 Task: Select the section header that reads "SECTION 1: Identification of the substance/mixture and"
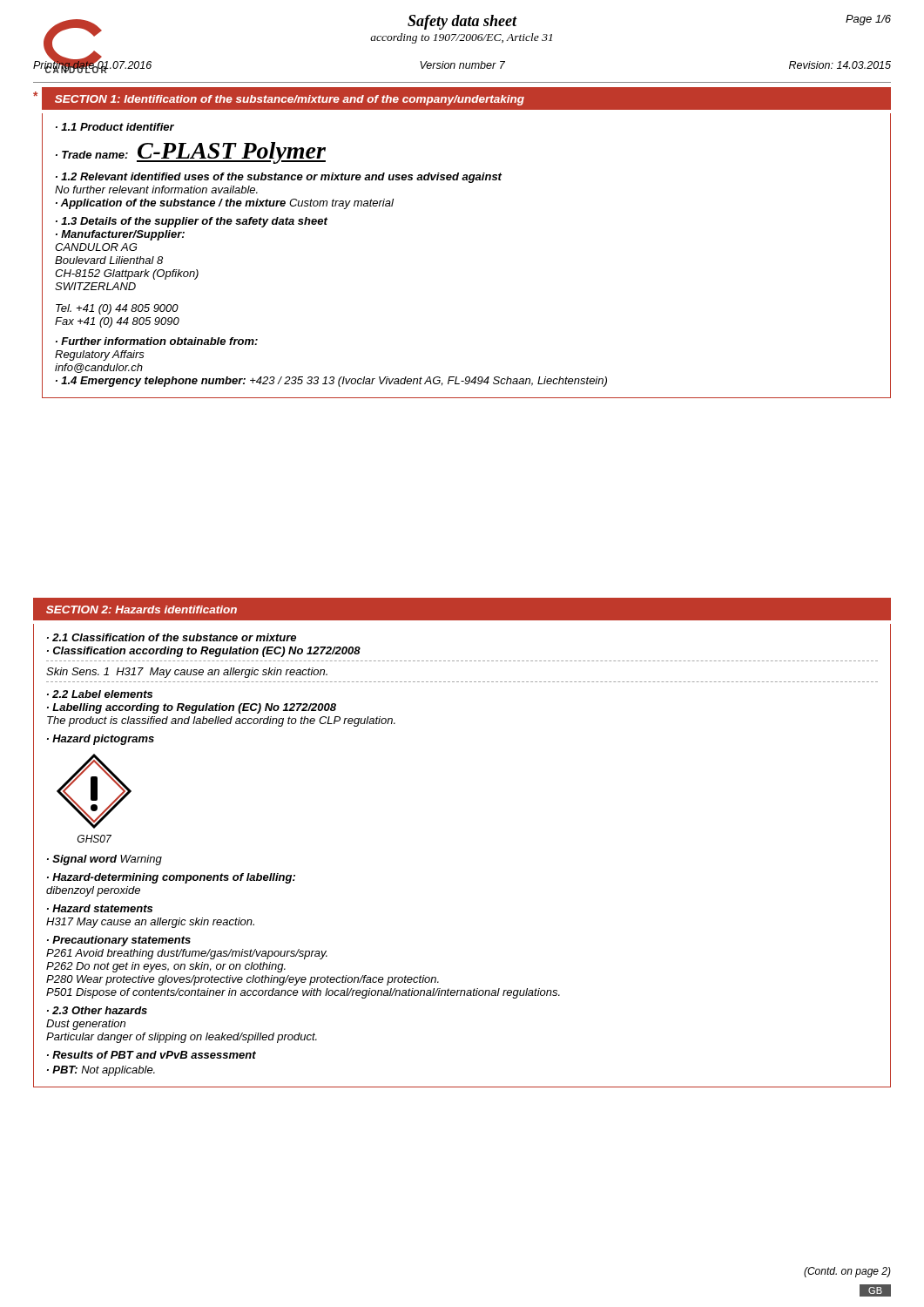(288, 99)
